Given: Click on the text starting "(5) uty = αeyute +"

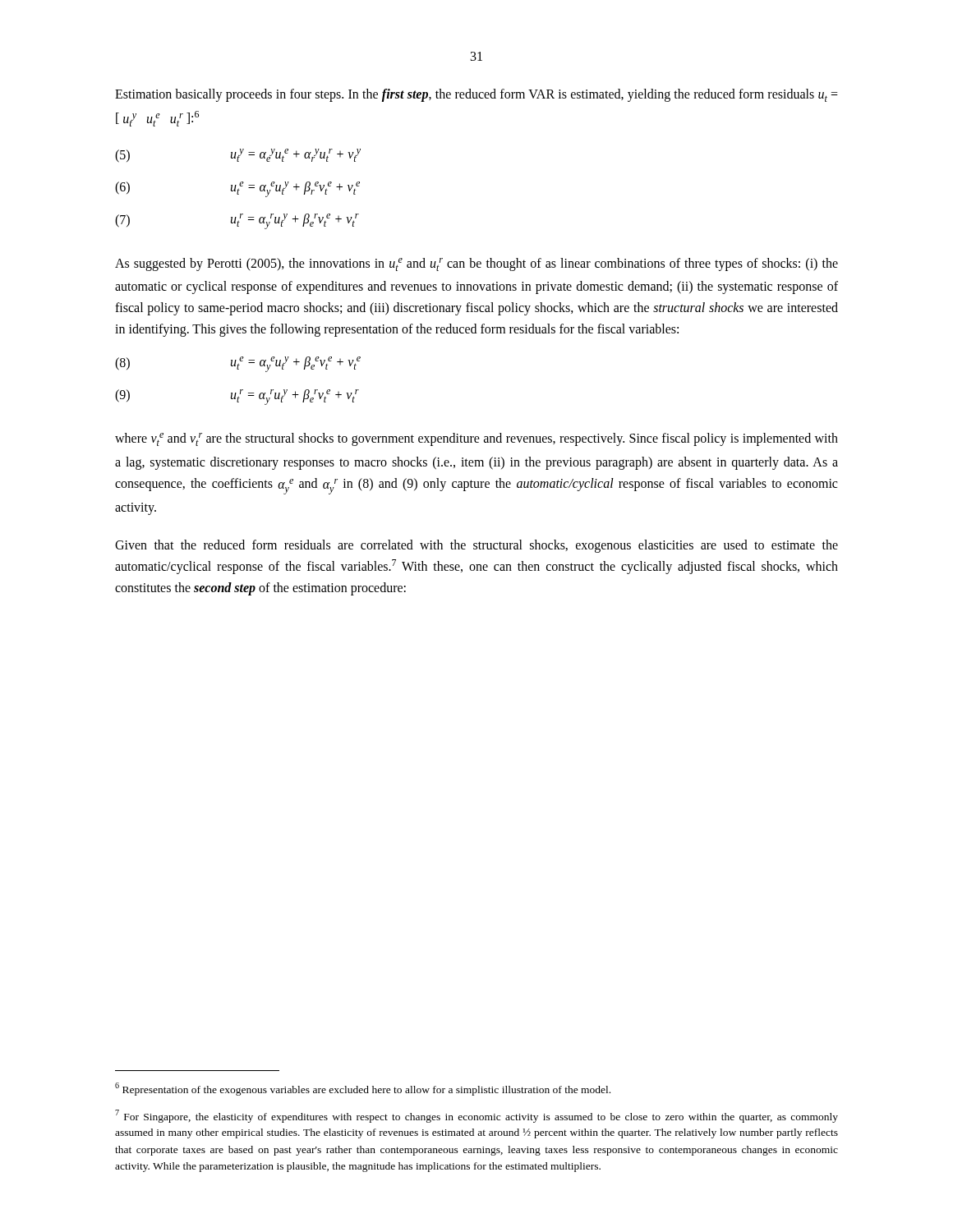Looking at the screenshot, I should pos(238,155).
